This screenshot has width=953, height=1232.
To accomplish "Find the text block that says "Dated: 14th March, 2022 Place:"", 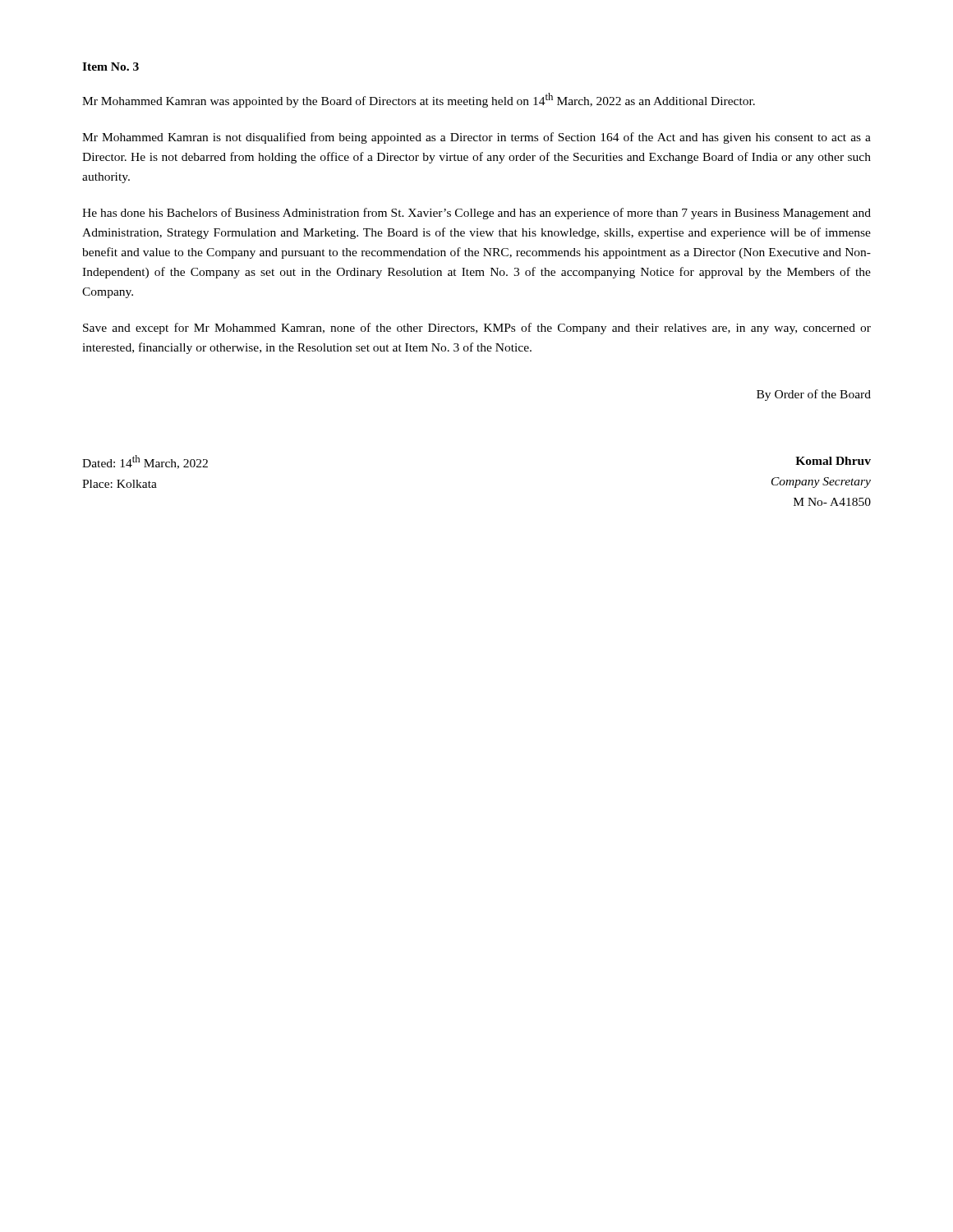I will click(x=145, y=472).
